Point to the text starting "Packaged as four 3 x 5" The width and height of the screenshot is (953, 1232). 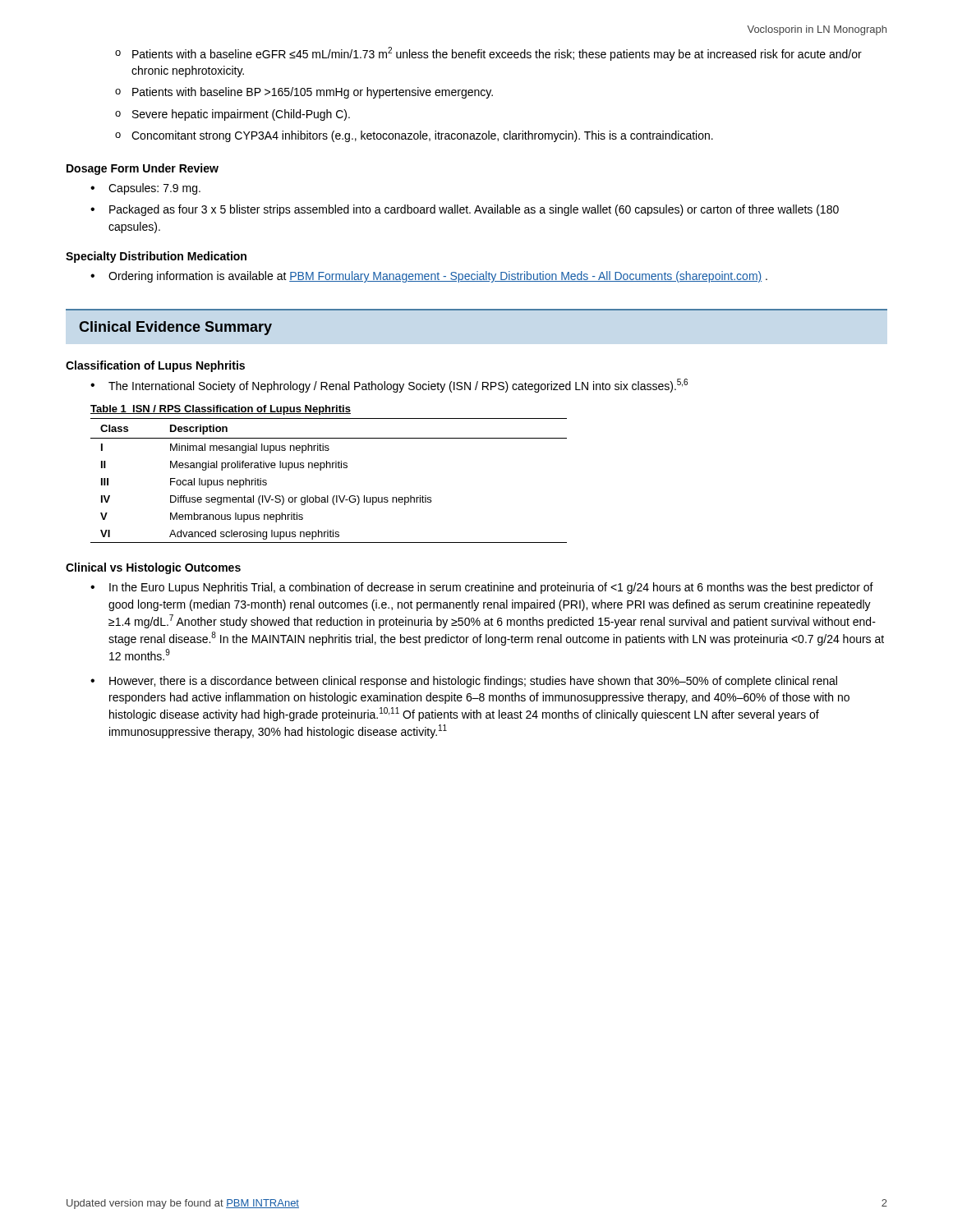tap(474, 218)
